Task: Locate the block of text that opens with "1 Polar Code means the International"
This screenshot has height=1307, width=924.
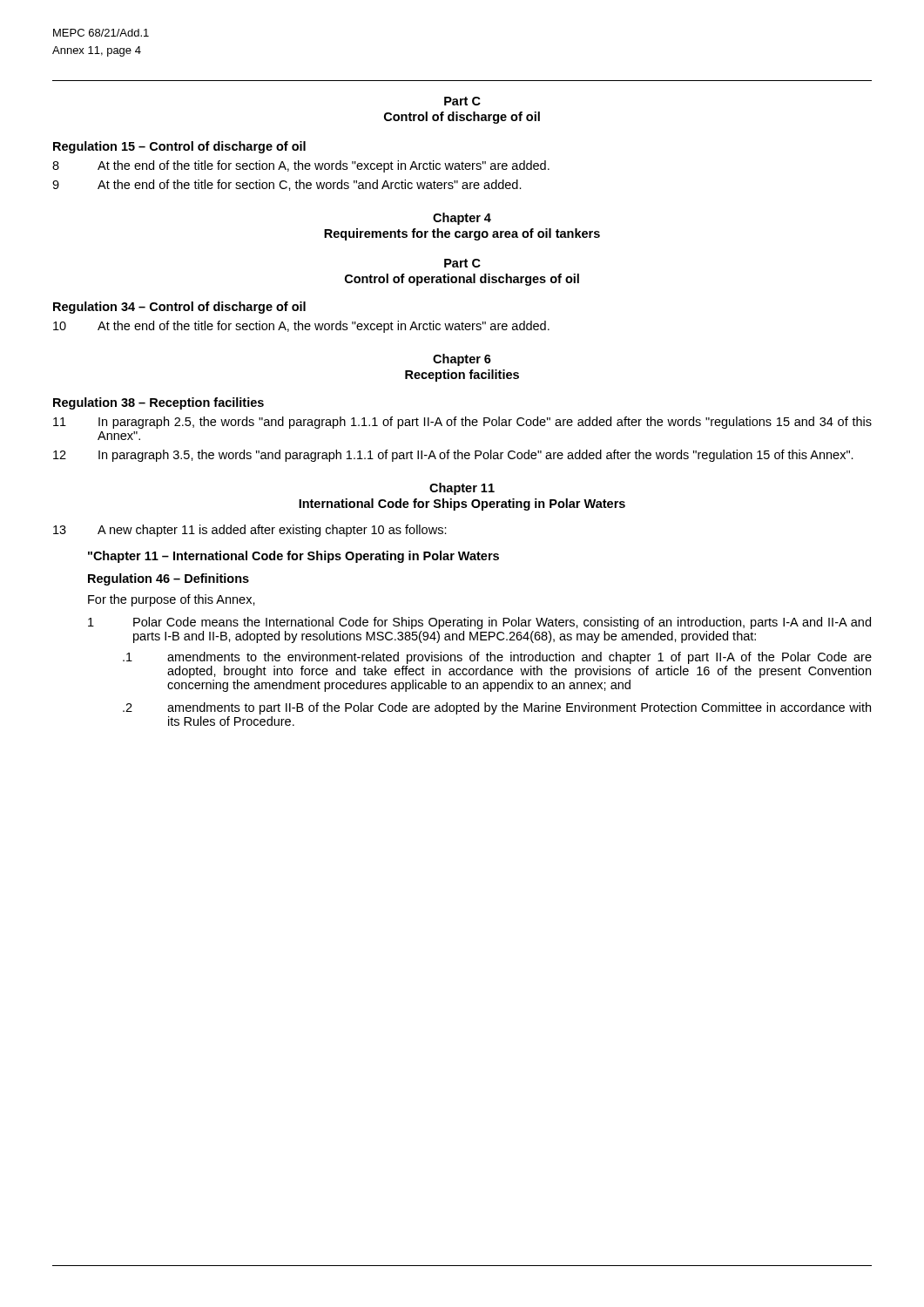Action: 479,629
